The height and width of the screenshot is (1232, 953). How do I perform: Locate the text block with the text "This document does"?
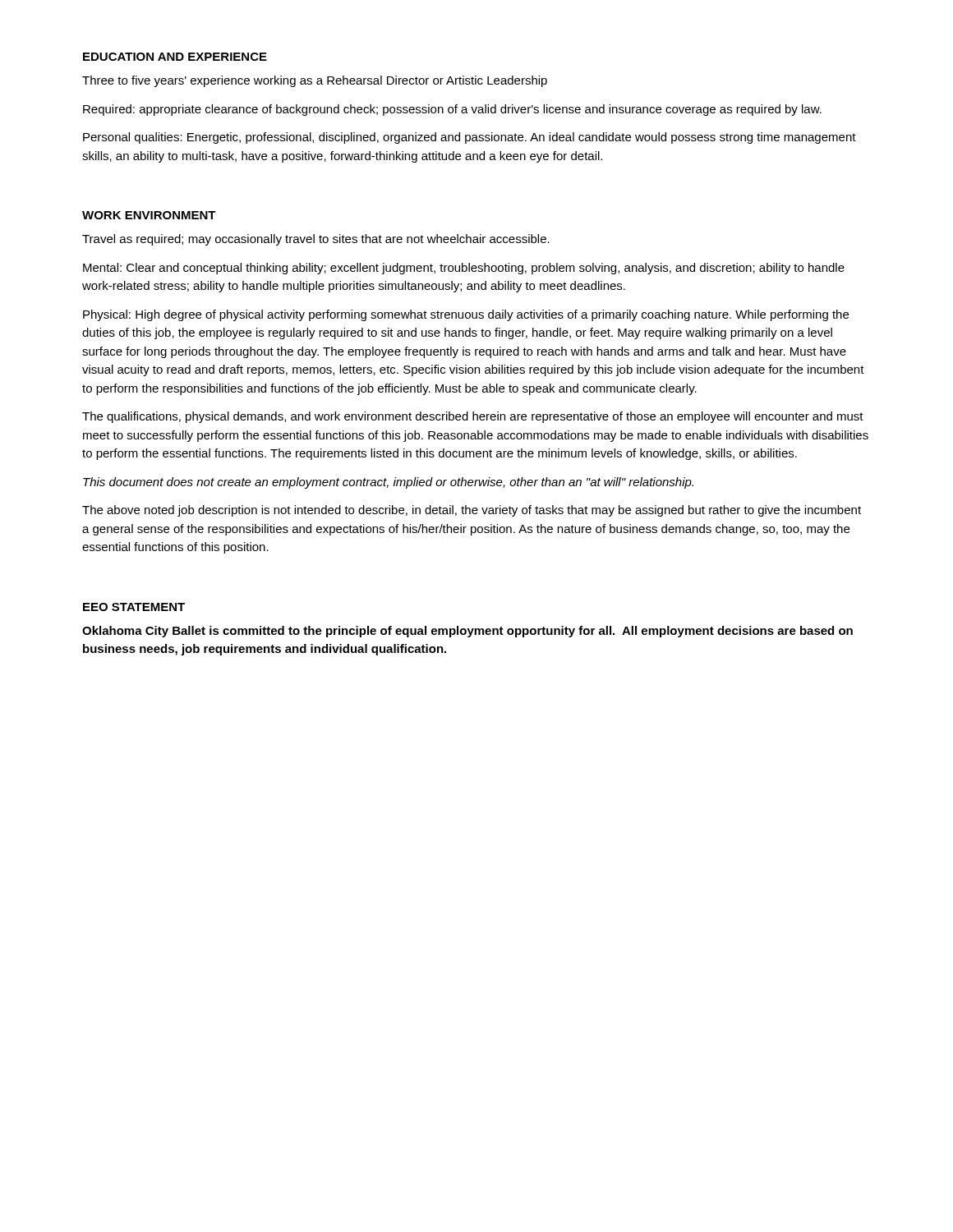[389, 481]
